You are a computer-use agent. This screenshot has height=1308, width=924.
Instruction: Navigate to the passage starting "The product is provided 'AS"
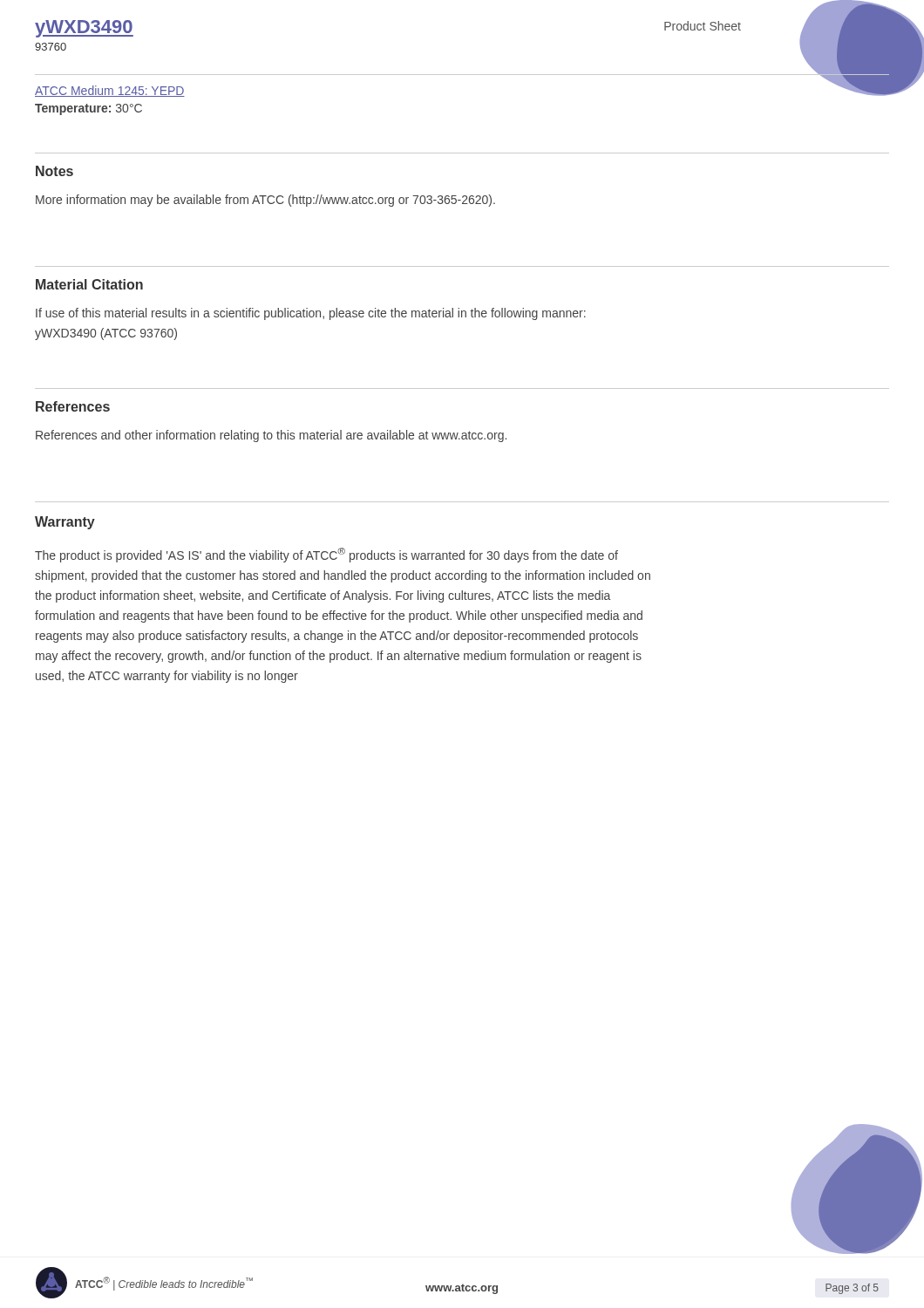point(343,614)
